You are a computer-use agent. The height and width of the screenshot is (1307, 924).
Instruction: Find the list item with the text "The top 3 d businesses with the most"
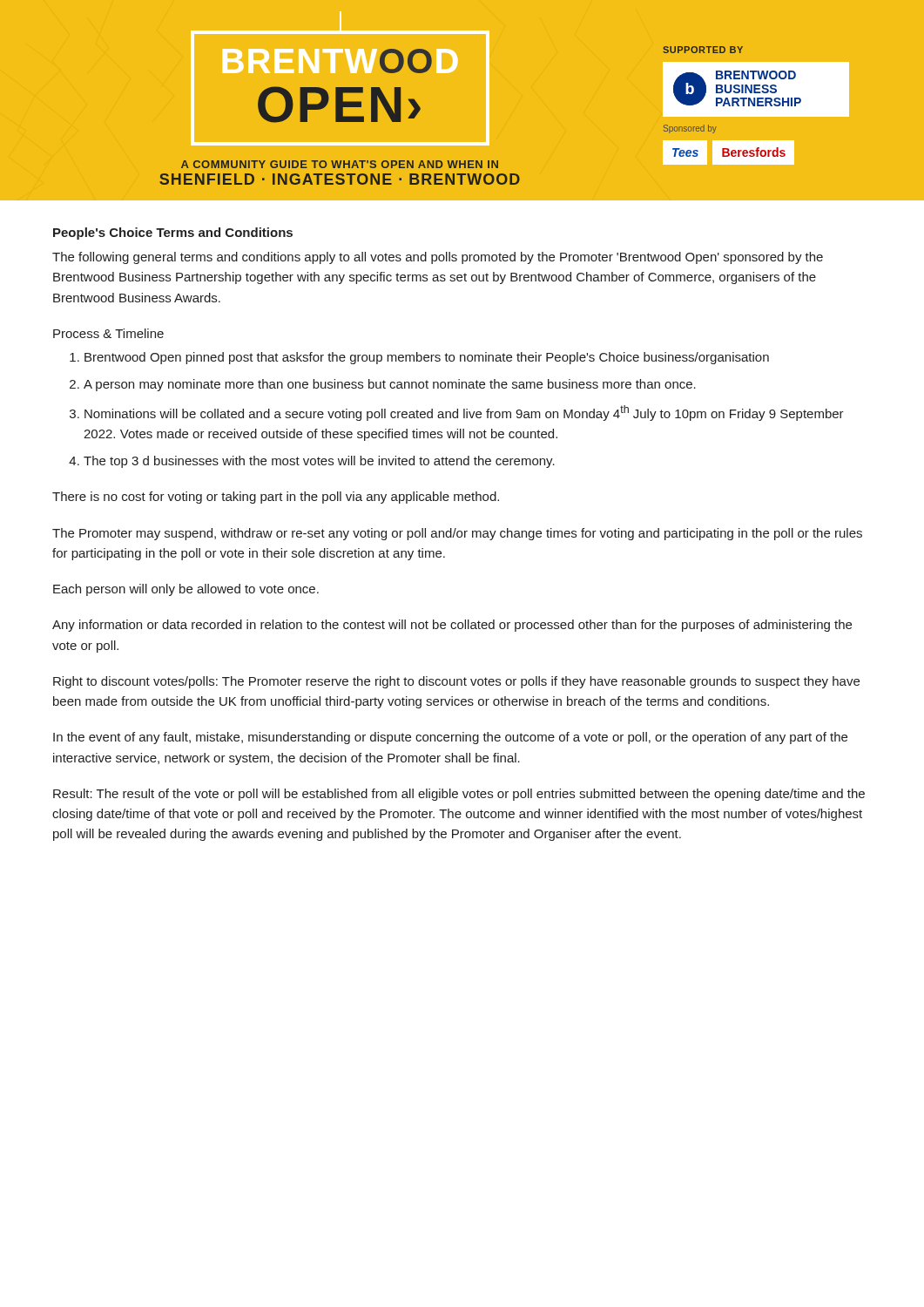(x=319, y=461)
